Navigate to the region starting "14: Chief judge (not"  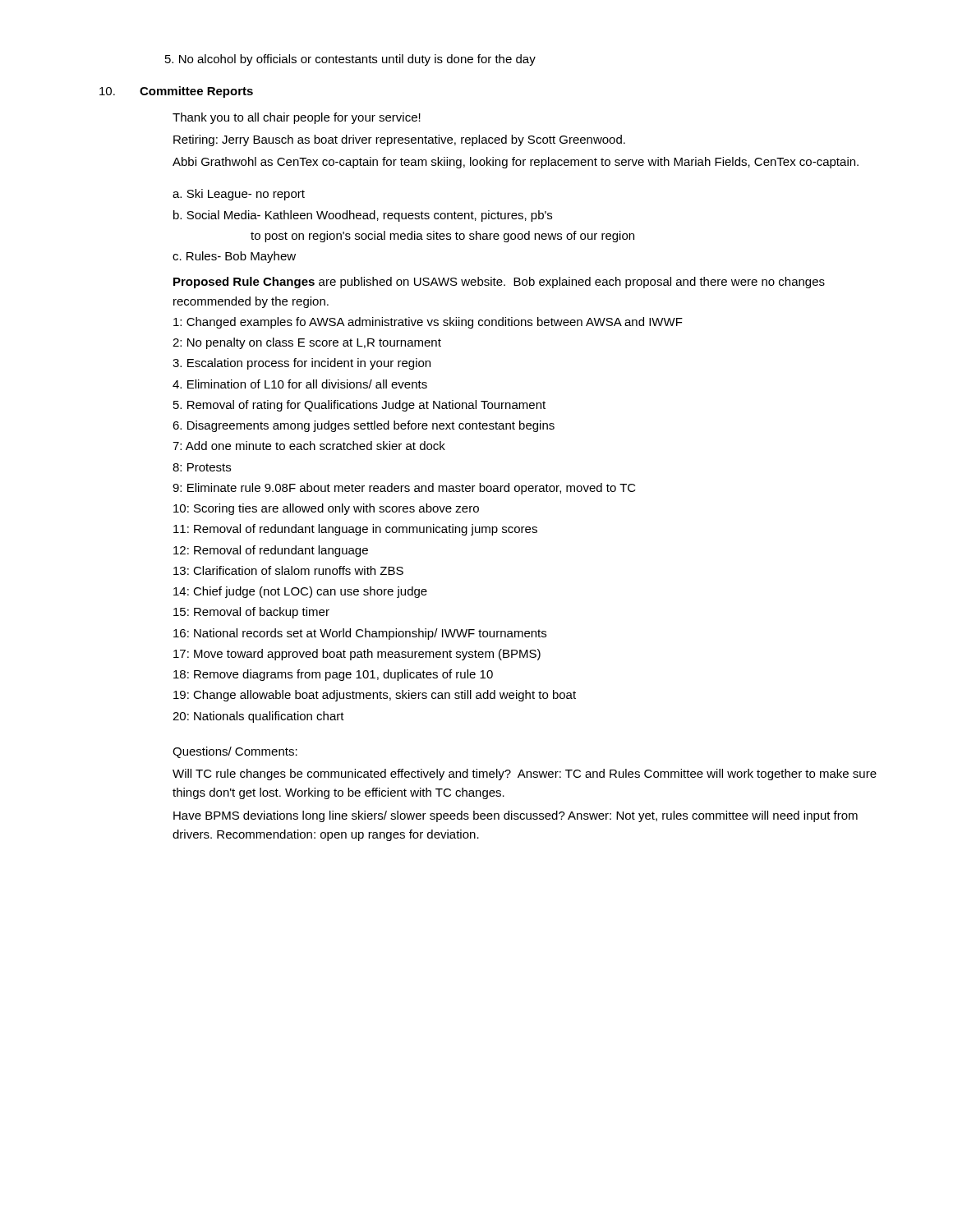(300, 591)
